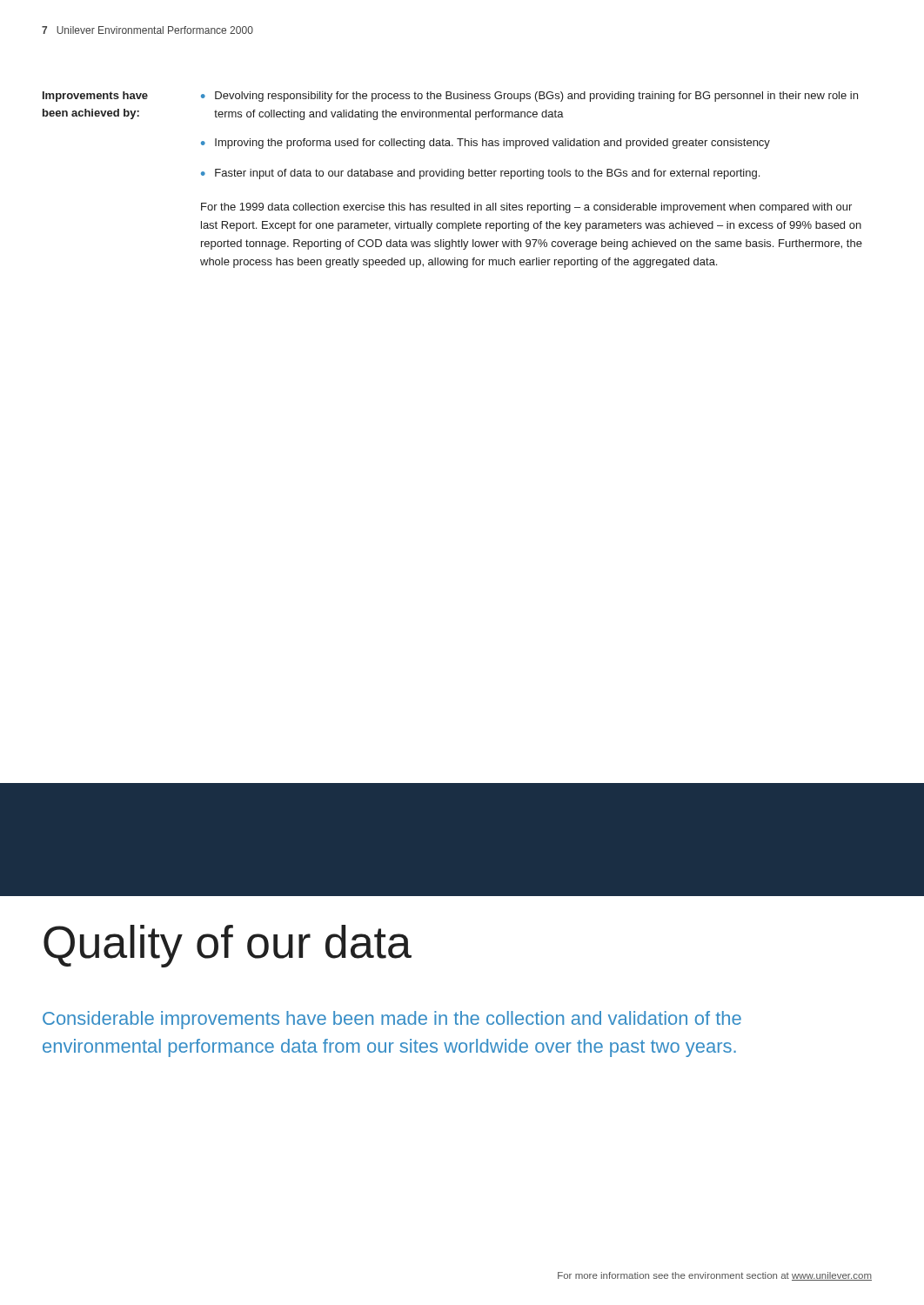Viewport: 924px width, 1305px height.
Task: Navigate to the text starting "Quality of our data"
Action: pyautogui.click(x=227, y=943)
